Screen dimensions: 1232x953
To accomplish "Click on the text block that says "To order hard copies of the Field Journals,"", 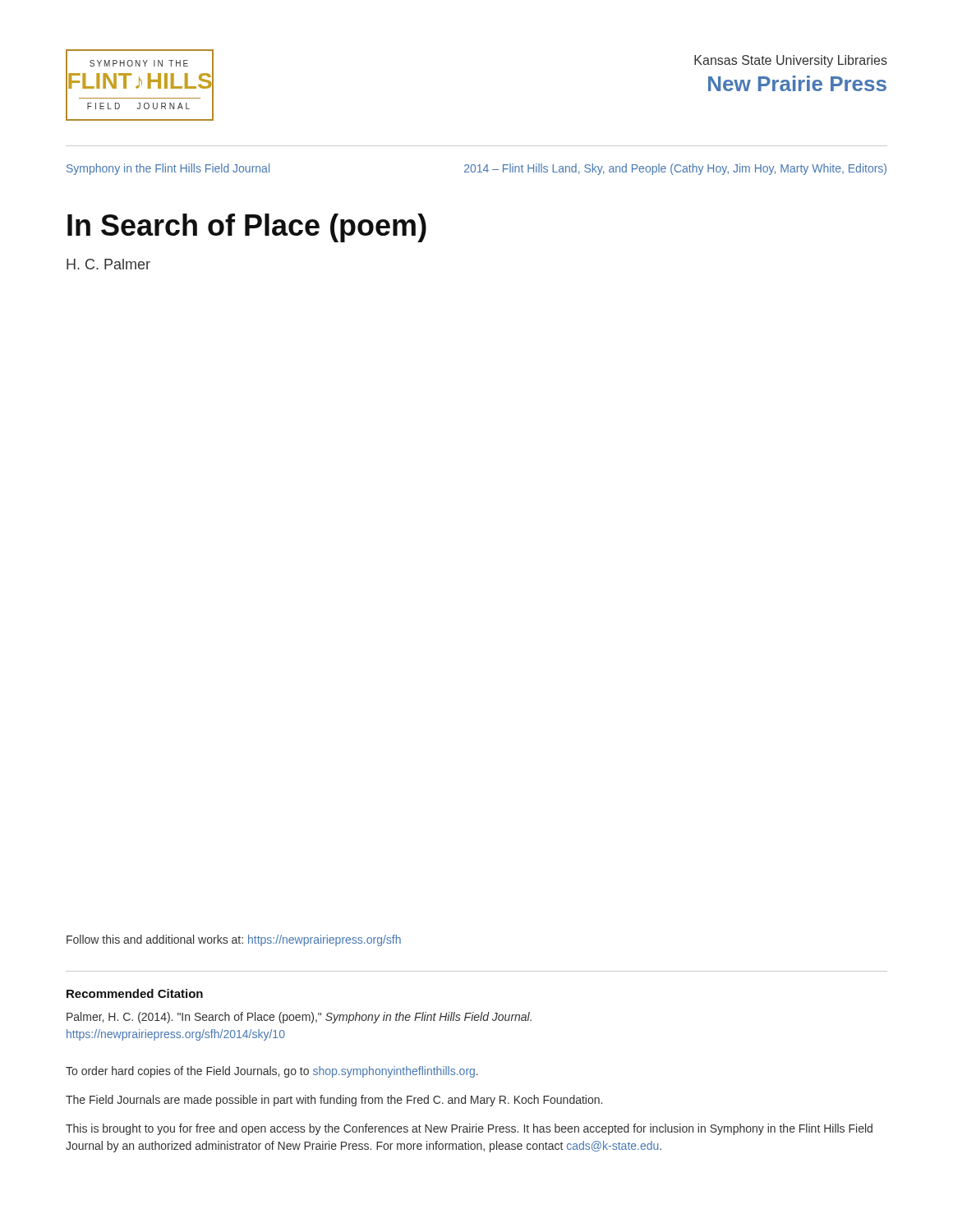I will coord(272,1071).
